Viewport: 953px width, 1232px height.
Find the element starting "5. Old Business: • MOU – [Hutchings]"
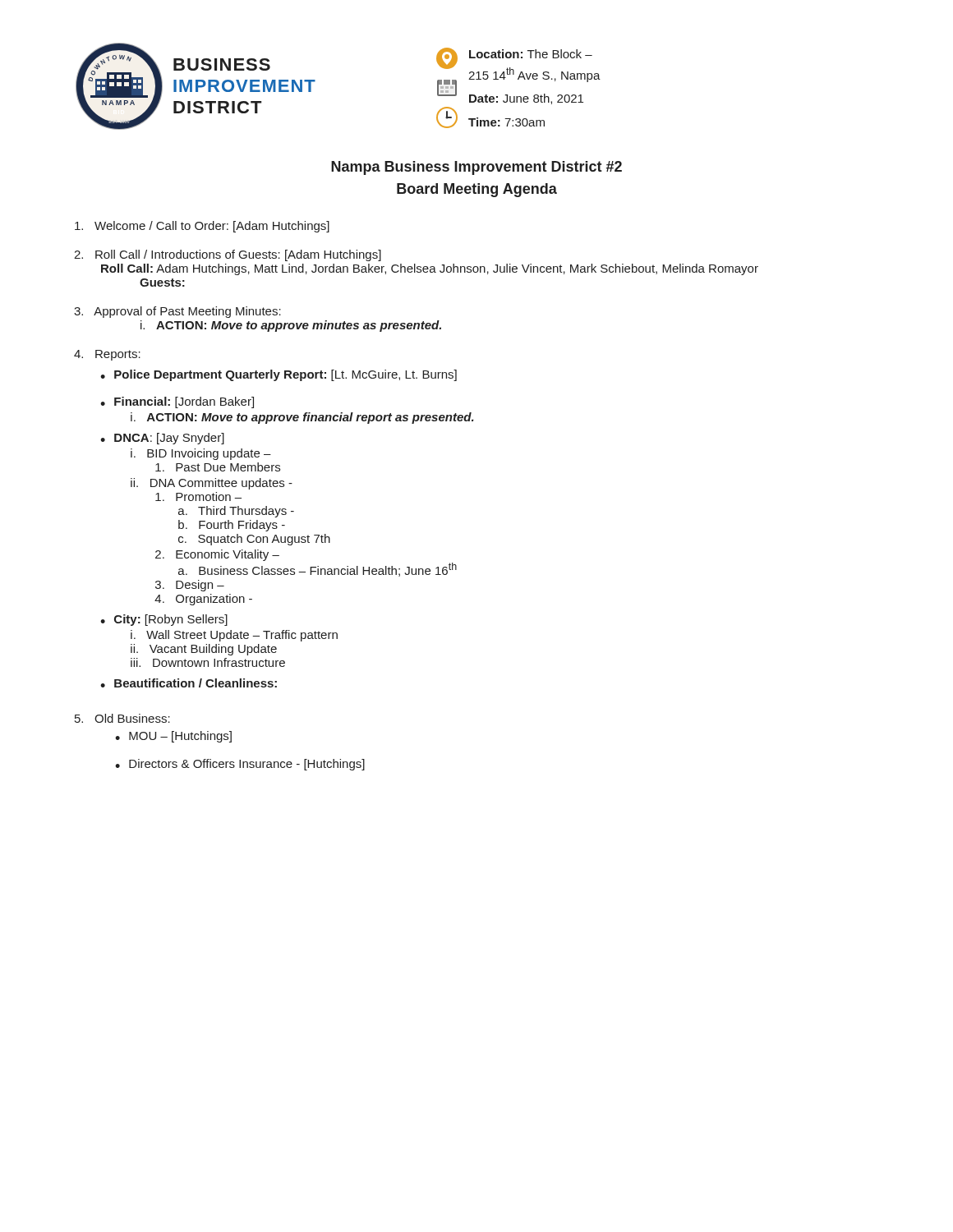click(x=122, y=718)
